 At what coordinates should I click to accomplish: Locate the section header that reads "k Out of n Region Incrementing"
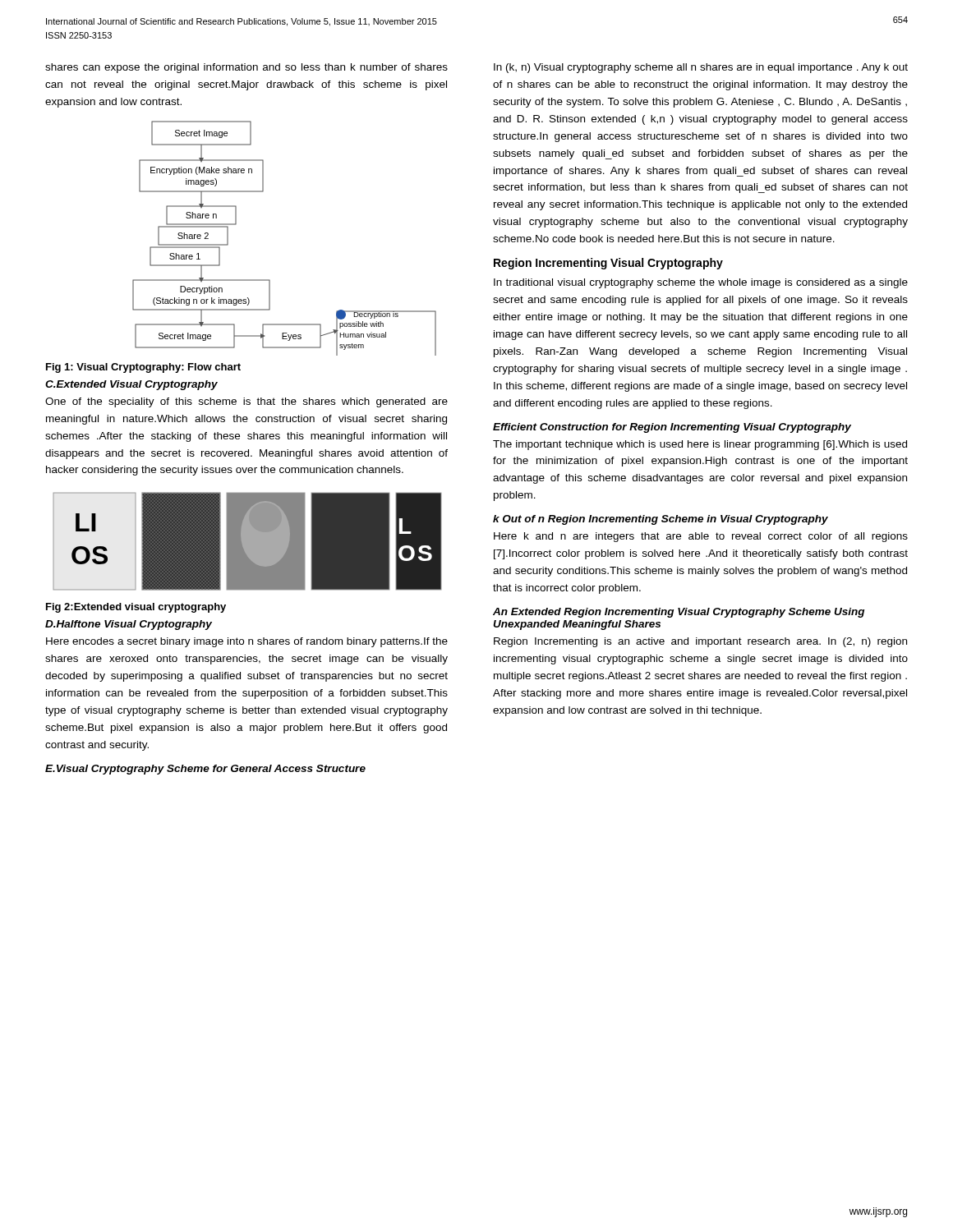[x=660, y=519]
